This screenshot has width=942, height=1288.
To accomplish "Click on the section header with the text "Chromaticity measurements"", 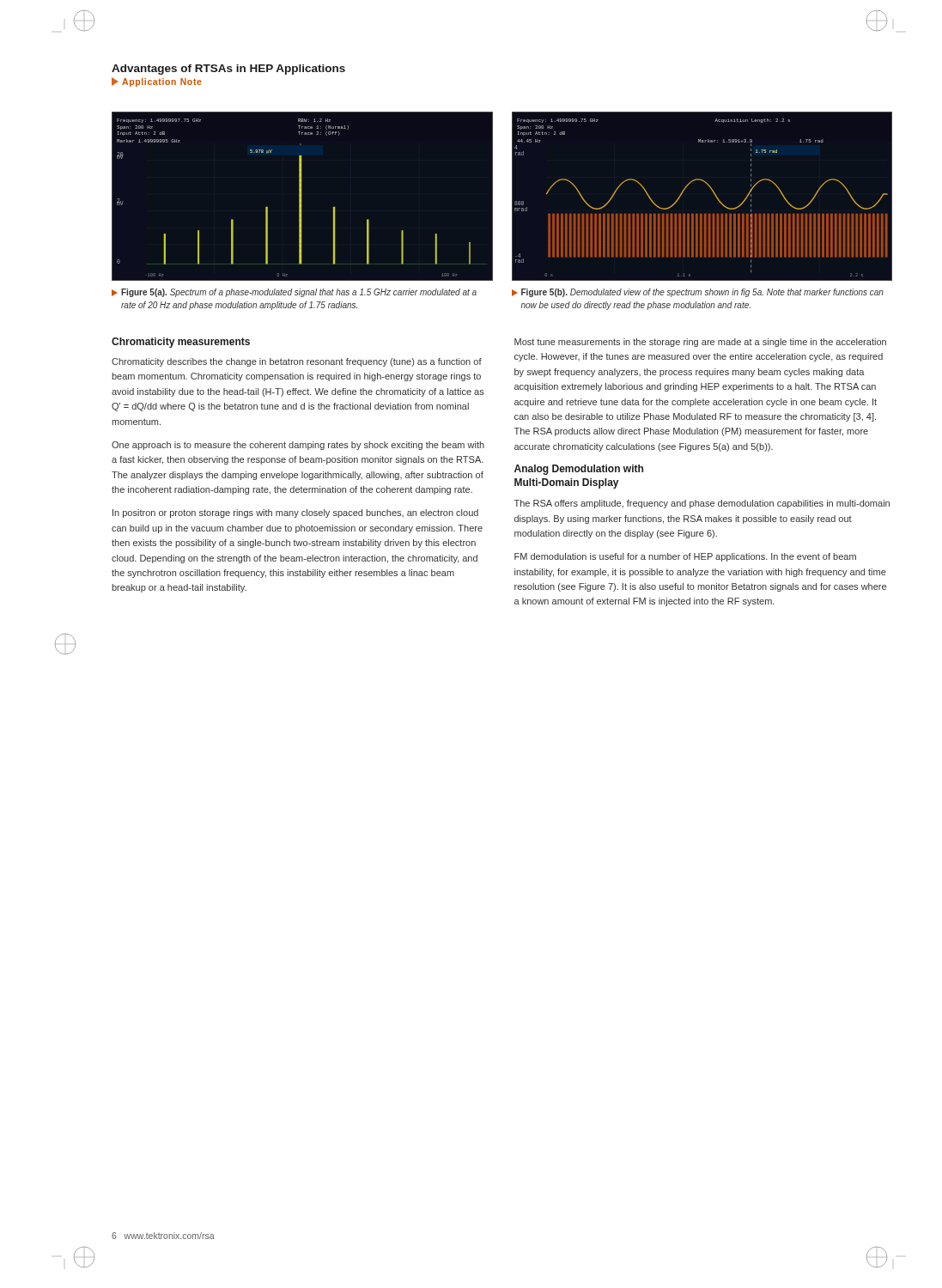I will point(181,342).
